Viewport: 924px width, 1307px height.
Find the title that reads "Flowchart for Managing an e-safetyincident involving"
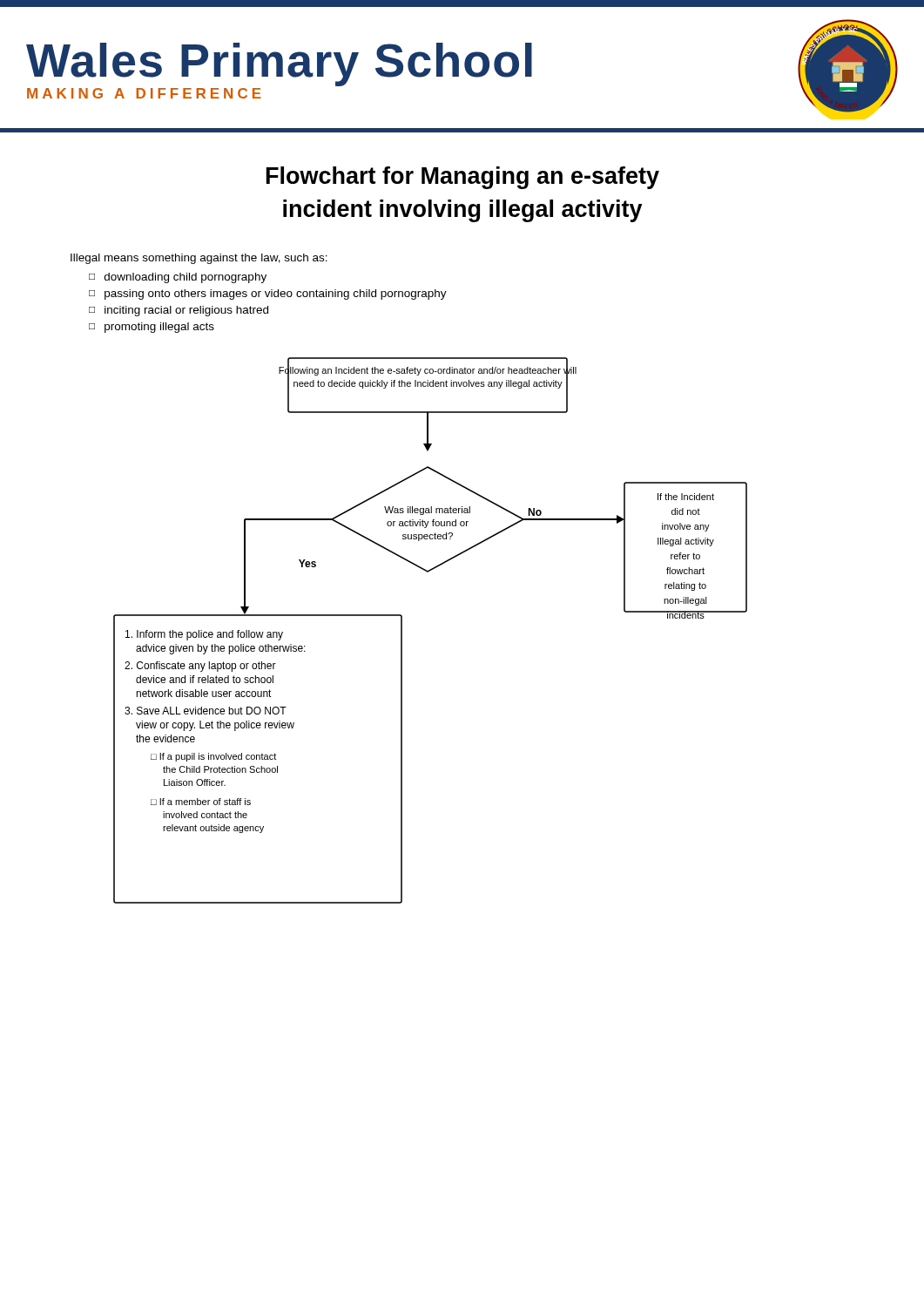(462, 193)
